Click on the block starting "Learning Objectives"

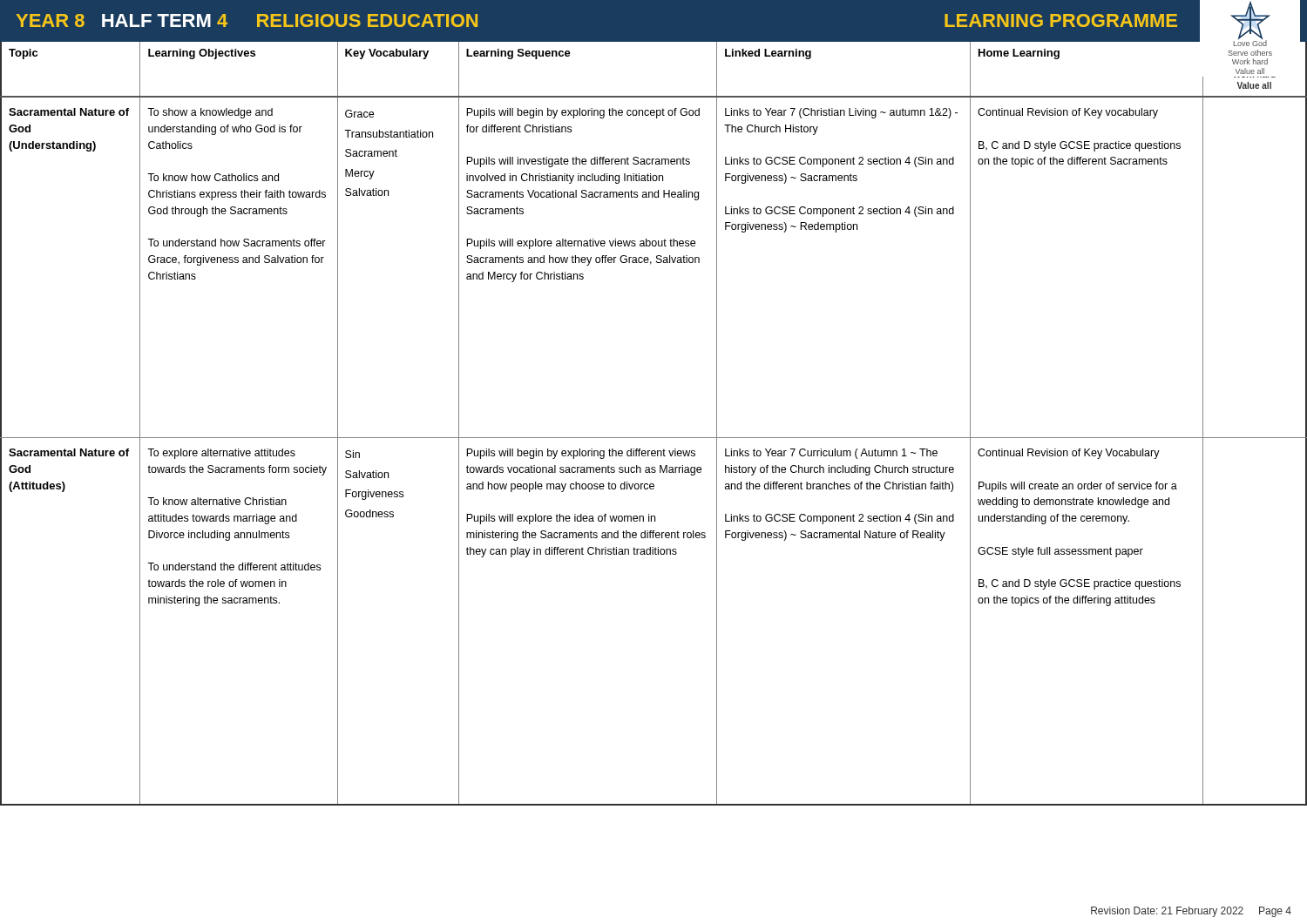click(x=202, y=53)
